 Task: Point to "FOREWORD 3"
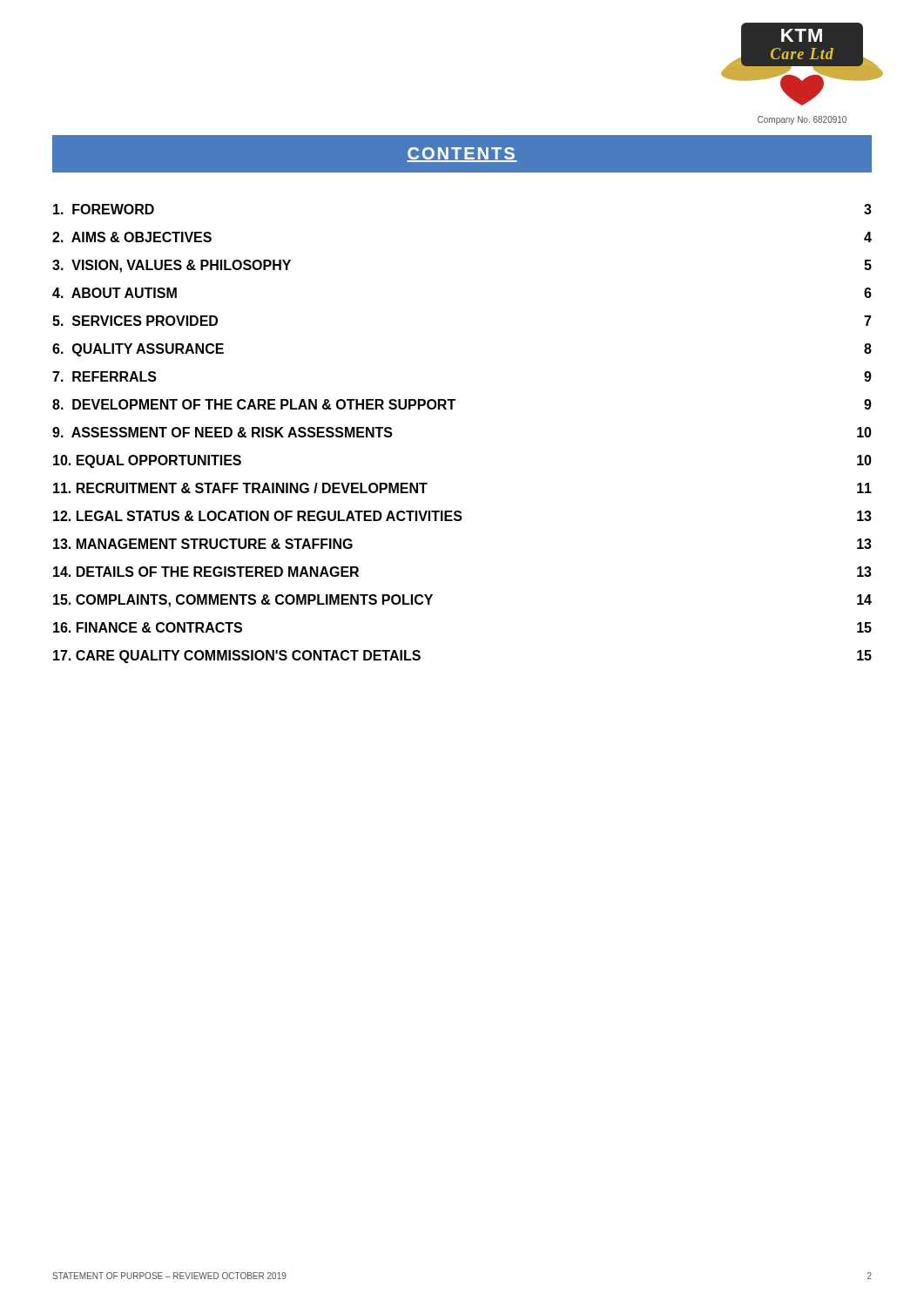(x=106, y=209)
